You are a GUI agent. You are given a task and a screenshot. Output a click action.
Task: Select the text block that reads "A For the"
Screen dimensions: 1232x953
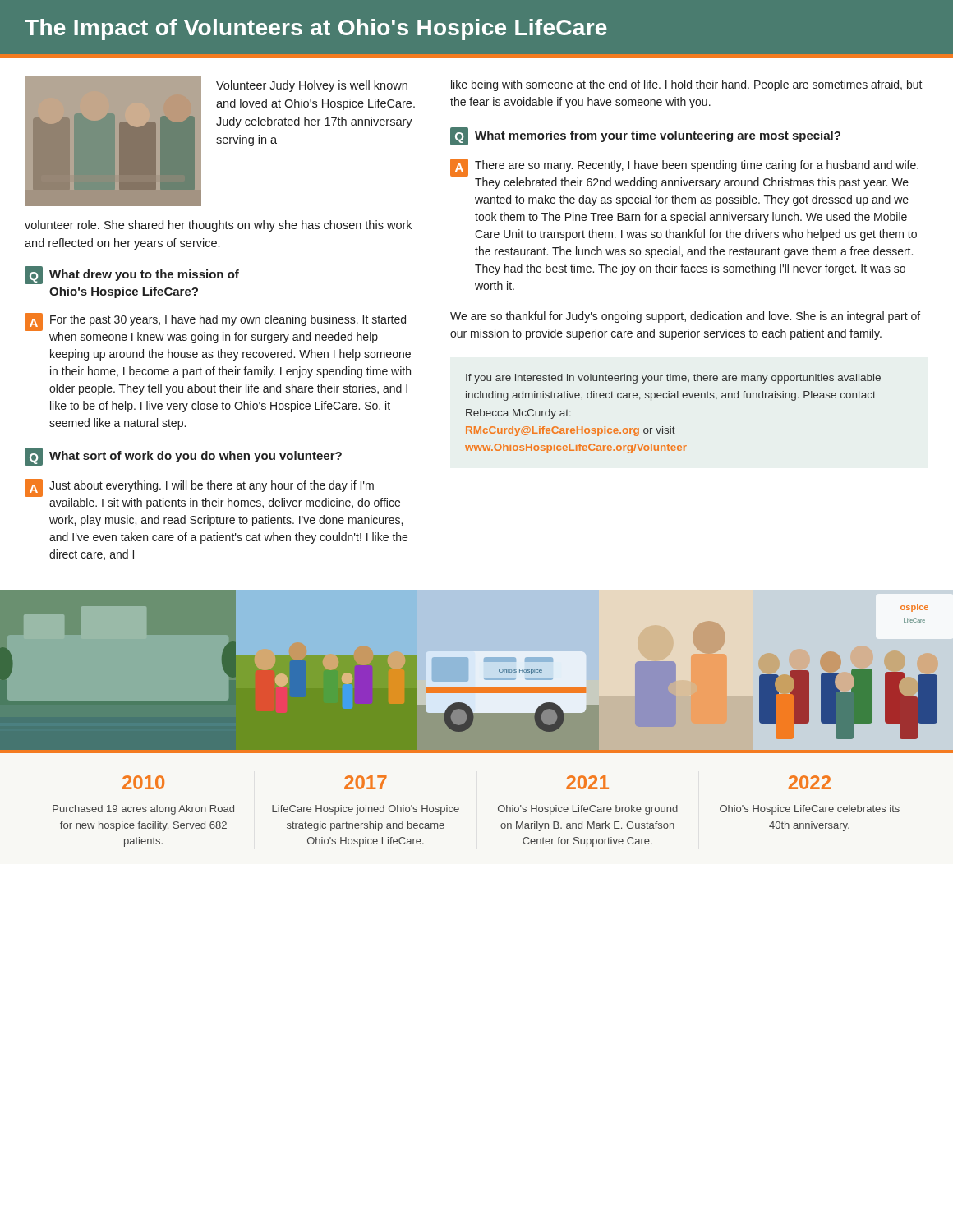pyautogui.click(x=222, y=372)
